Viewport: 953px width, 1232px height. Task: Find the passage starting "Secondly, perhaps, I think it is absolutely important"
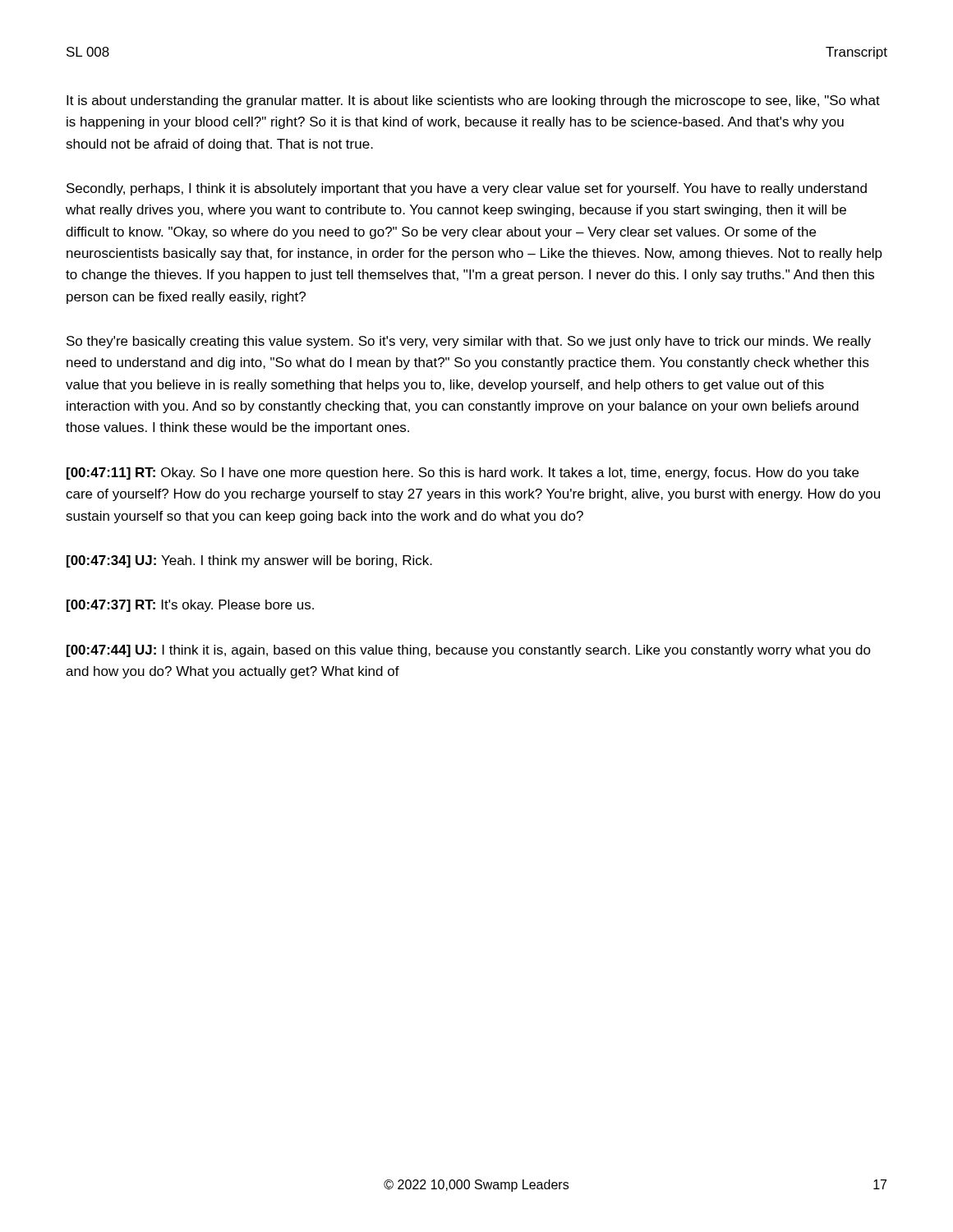click(x=474, y=243)
